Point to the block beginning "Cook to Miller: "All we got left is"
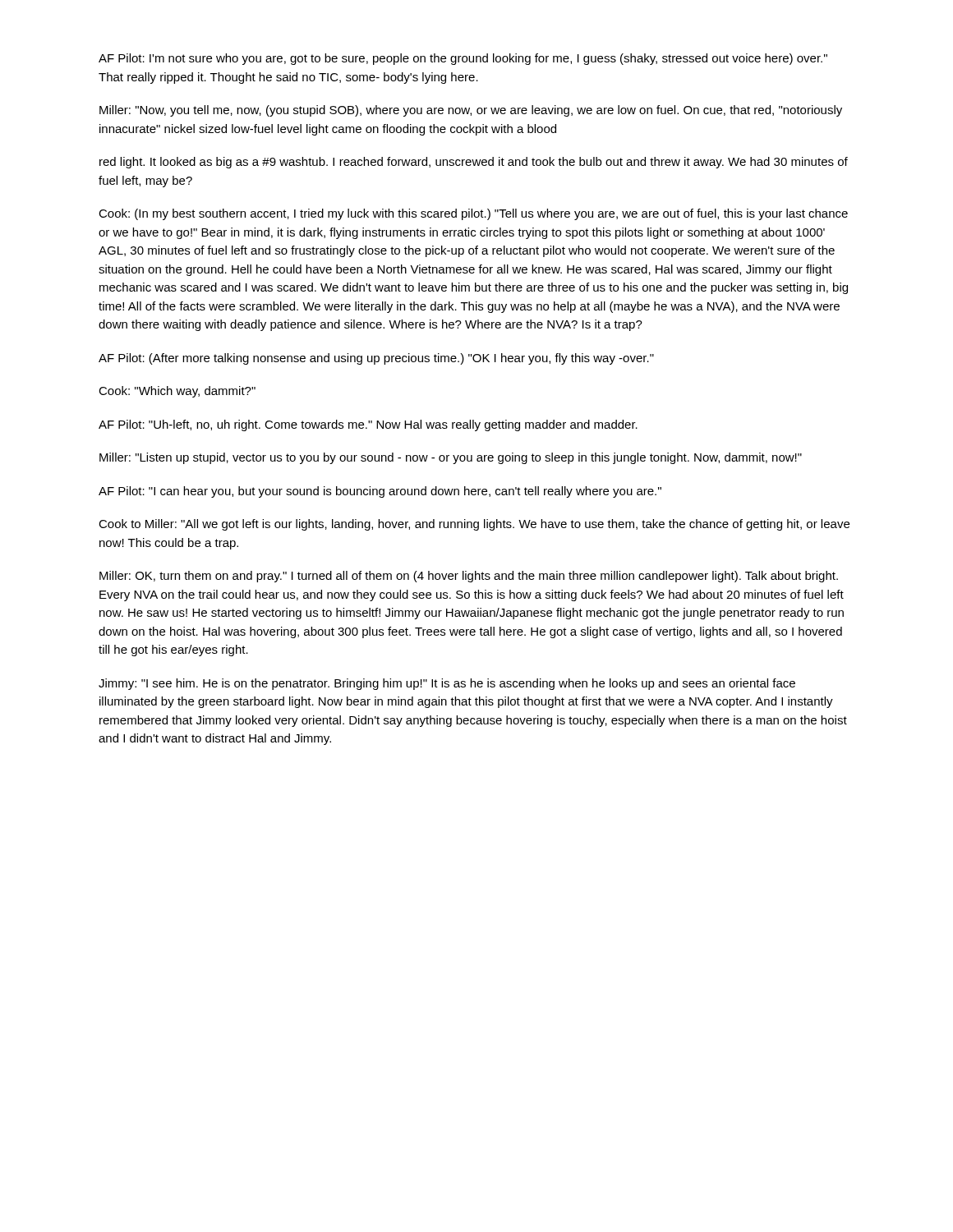This screenshot has height=1232, width=953. tap(474, 533)
